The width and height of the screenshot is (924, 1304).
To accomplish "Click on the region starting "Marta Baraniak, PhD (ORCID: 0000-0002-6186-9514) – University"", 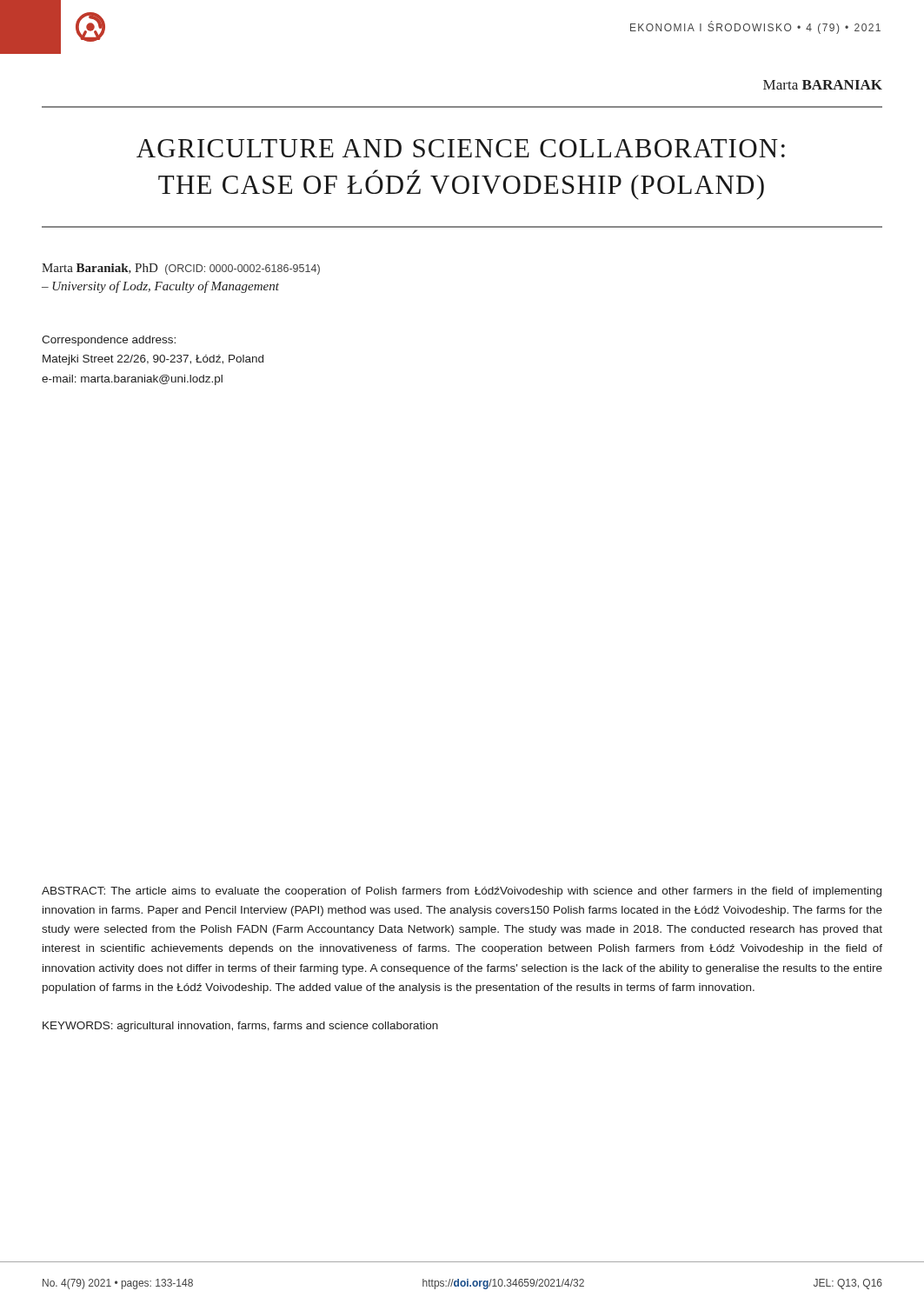I will (x=181, y=269).
